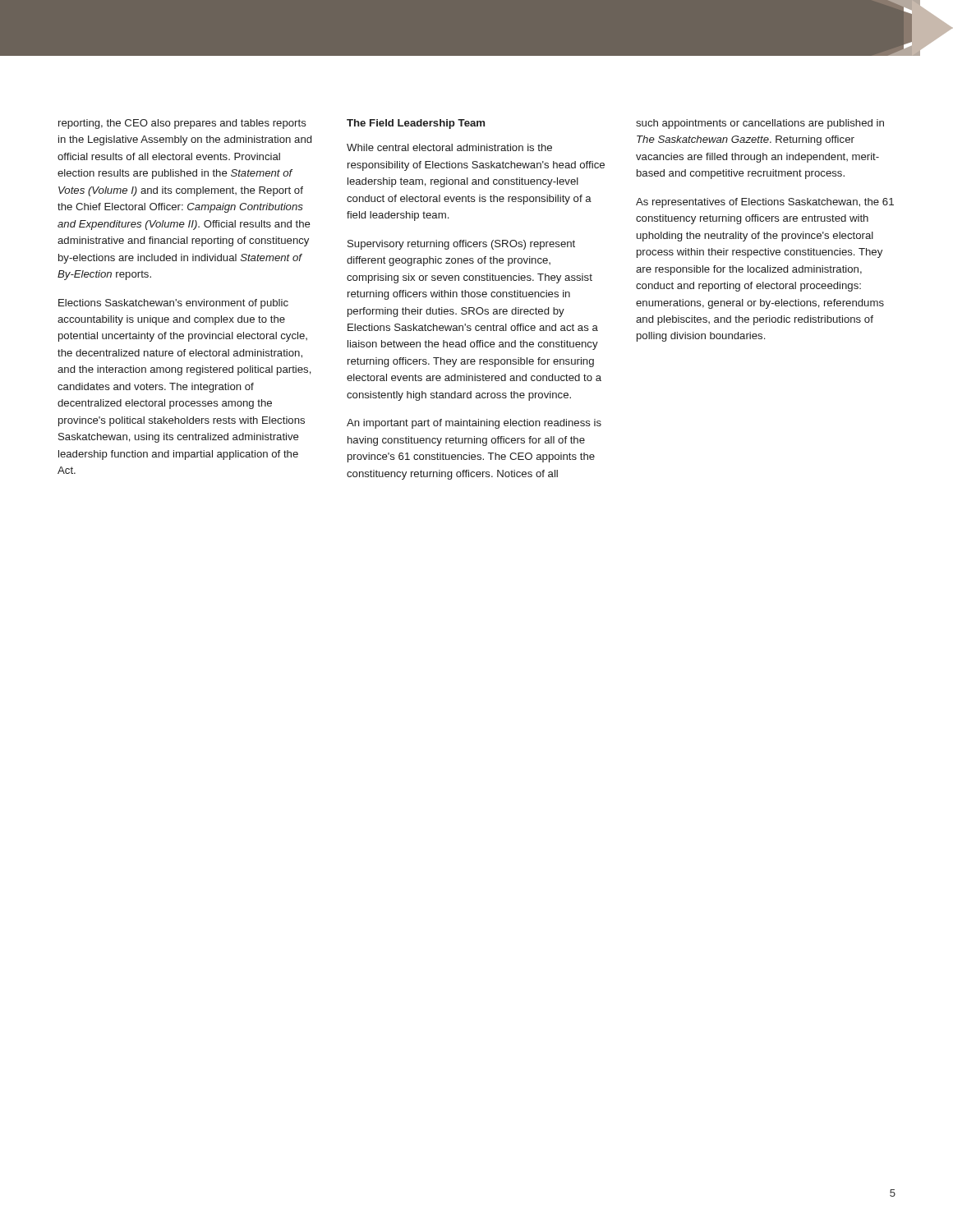Click where it says "The Field Leadership Team"
Image resolution: width=953 pixels, height=1232 pixels.
(x=416, y=123)
